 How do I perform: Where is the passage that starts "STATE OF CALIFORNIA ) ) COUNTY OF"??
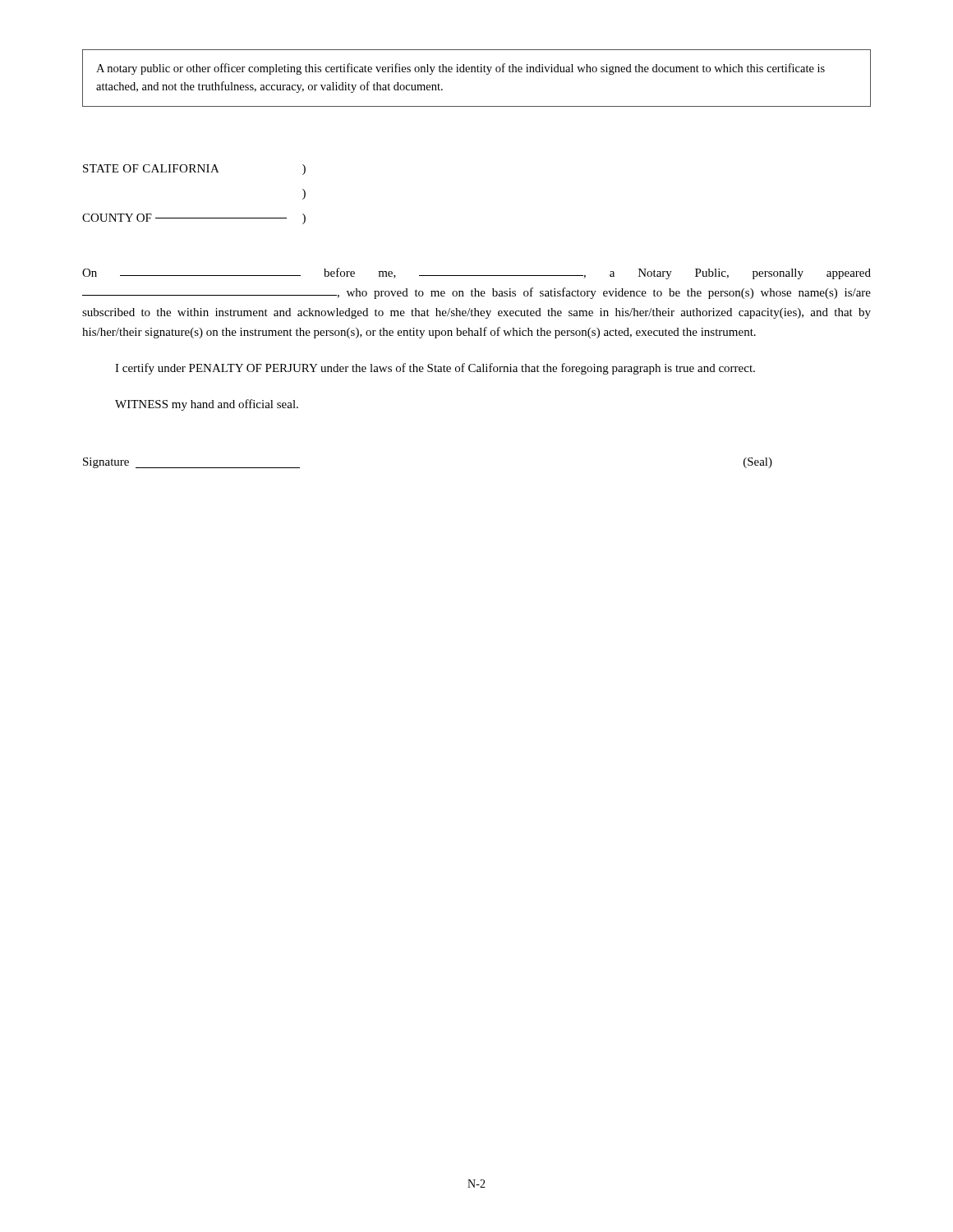[194, 170]
